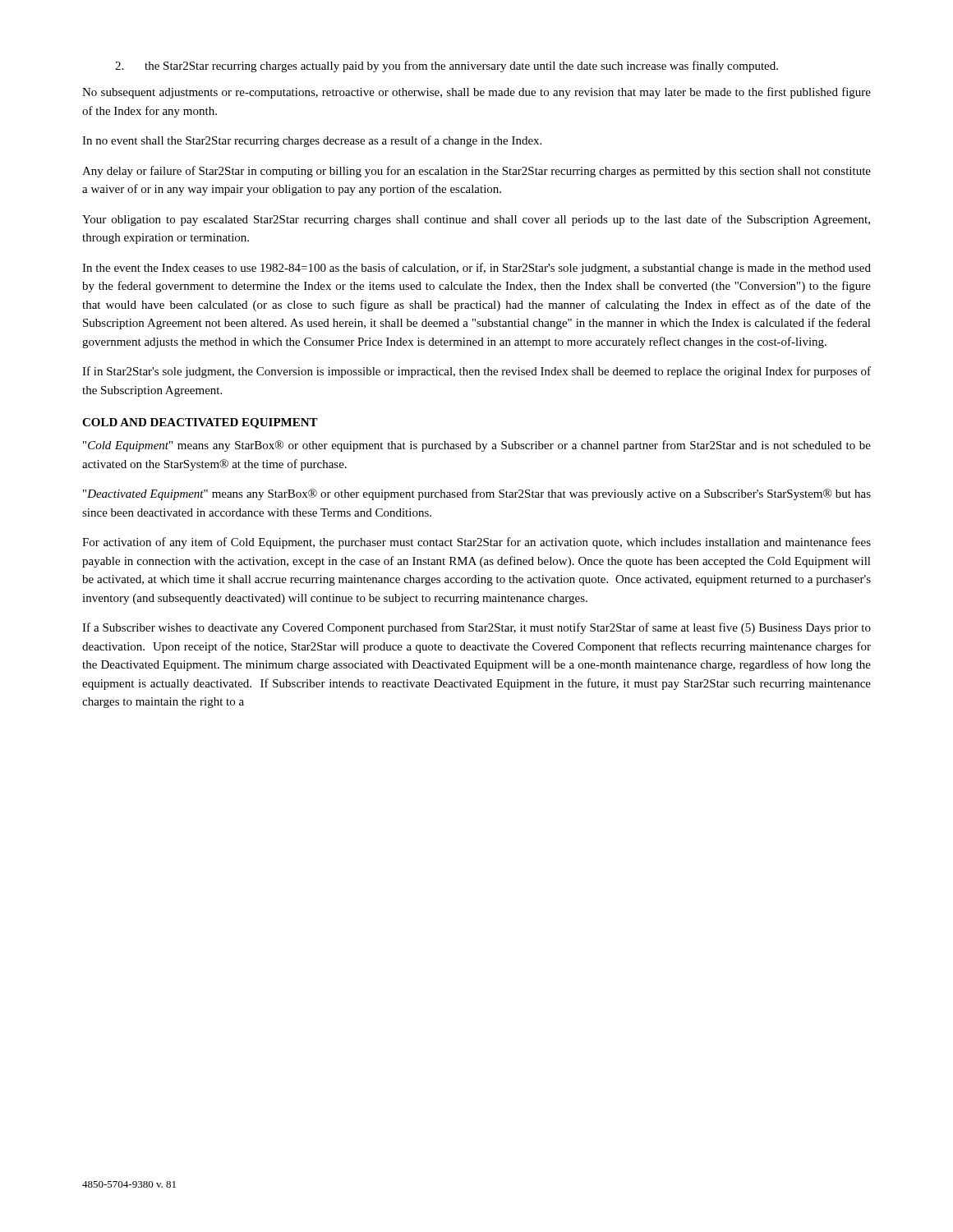The image size is (953, 1232).
Task: Locate the text block containing "If in Star2Star's sole judgment, the"
Action: (x=476, y=381)
